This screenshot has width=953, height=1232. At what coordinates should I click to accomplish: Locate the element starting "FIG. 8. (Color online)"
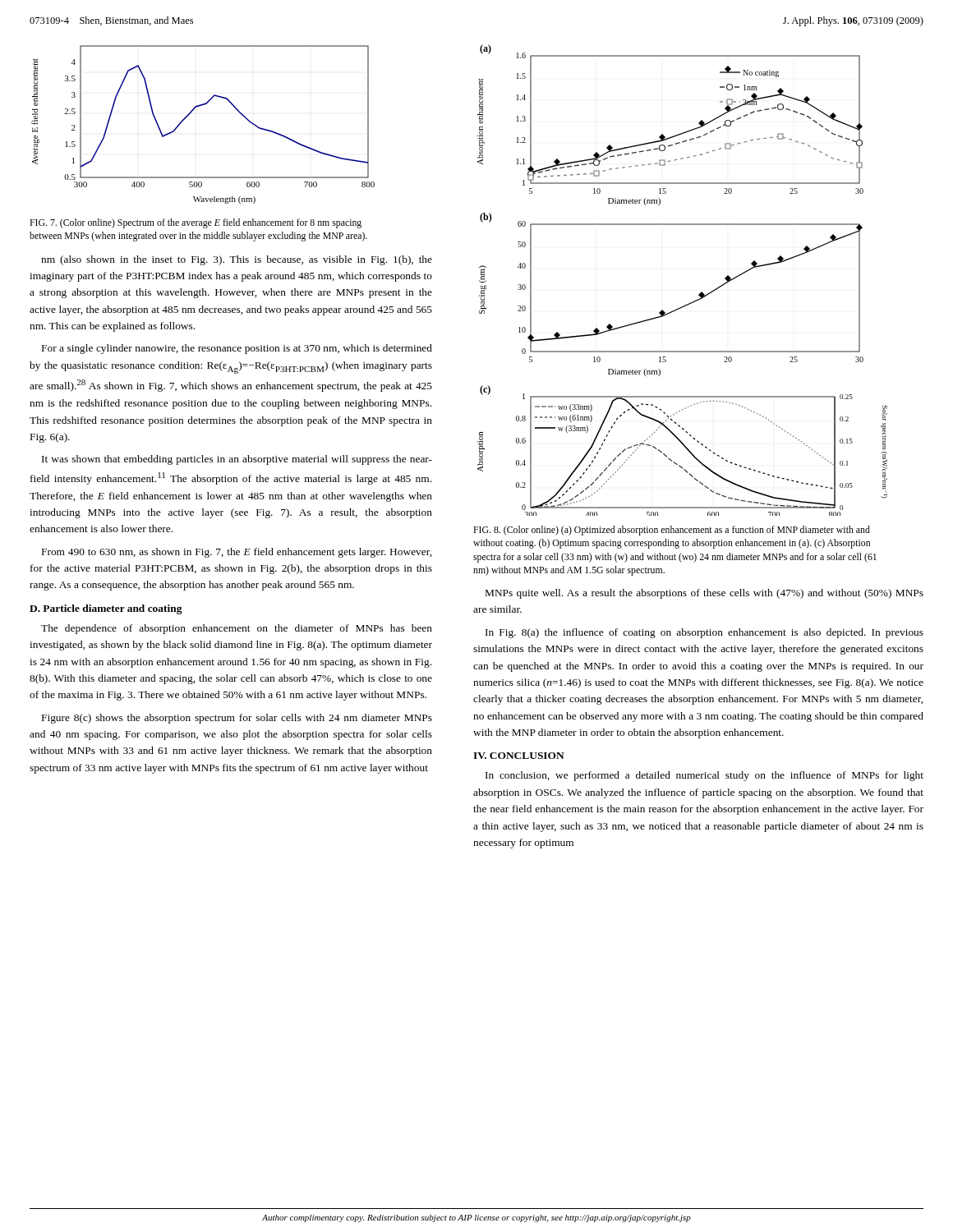(x=675, y=550)
